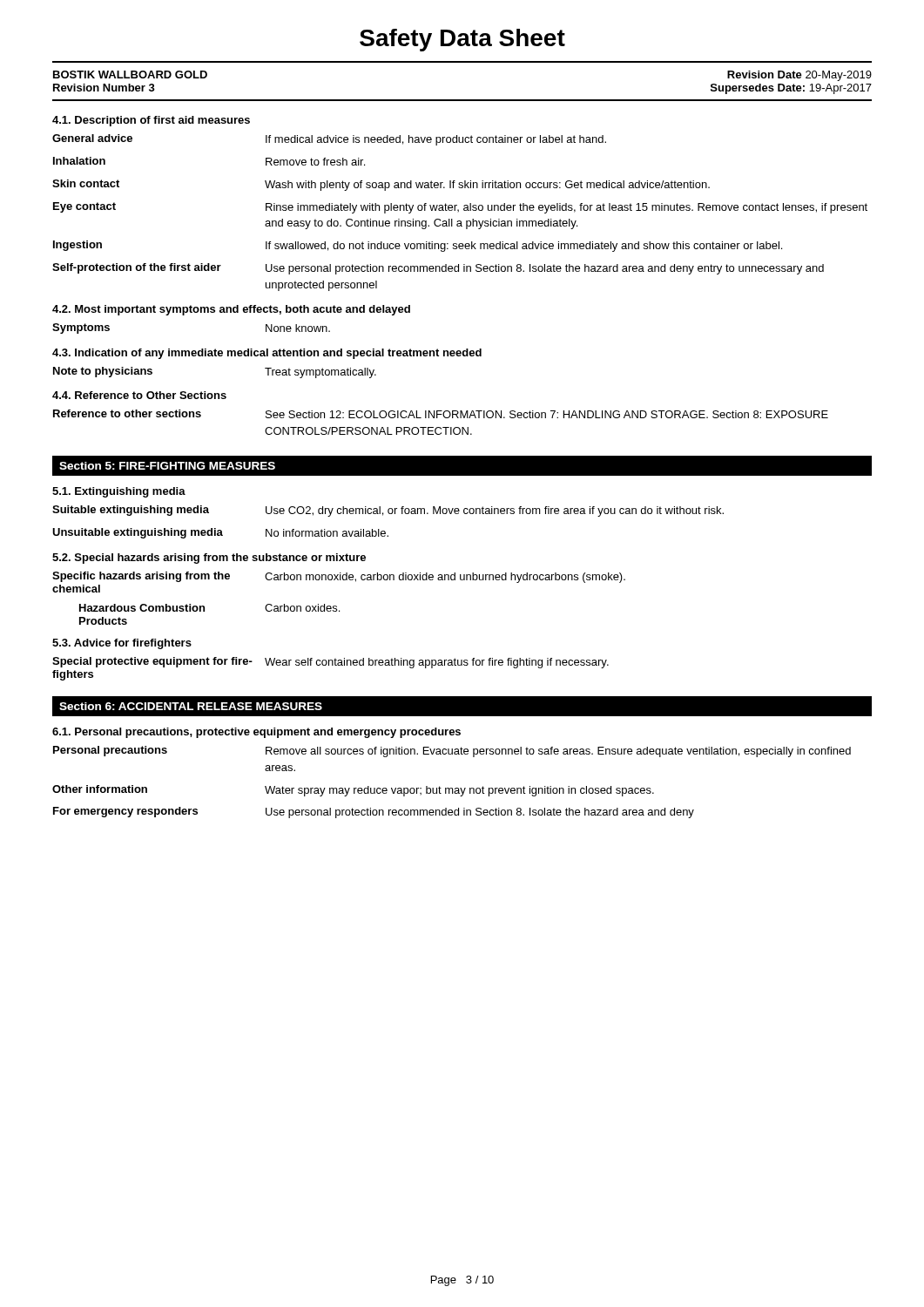Point to the block beginning "Self-protection of the first"

click(x=462, y=277)
